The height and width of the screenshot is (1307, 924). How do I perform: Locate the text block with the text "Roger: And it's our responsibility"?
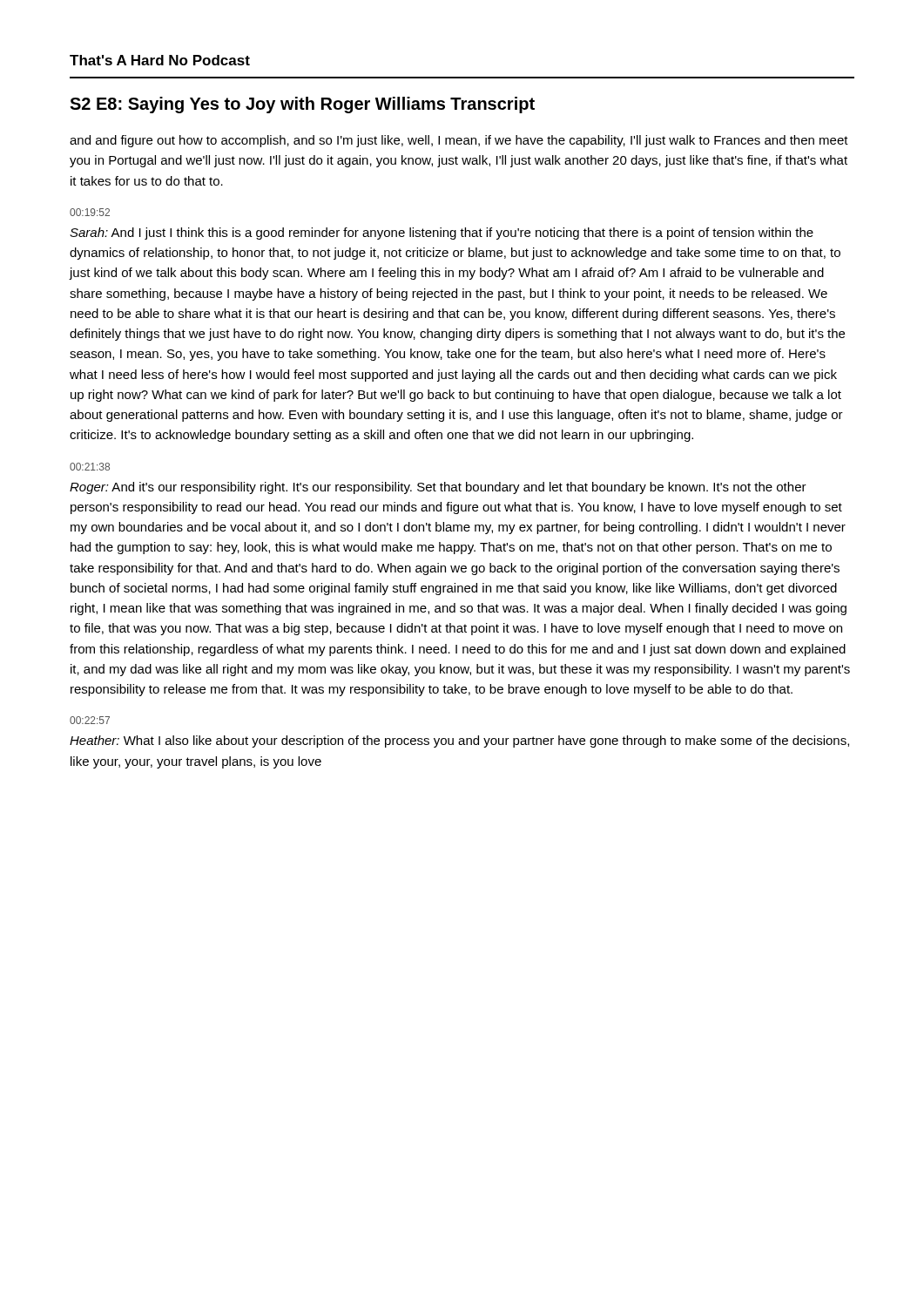click(x=460, y=587)
